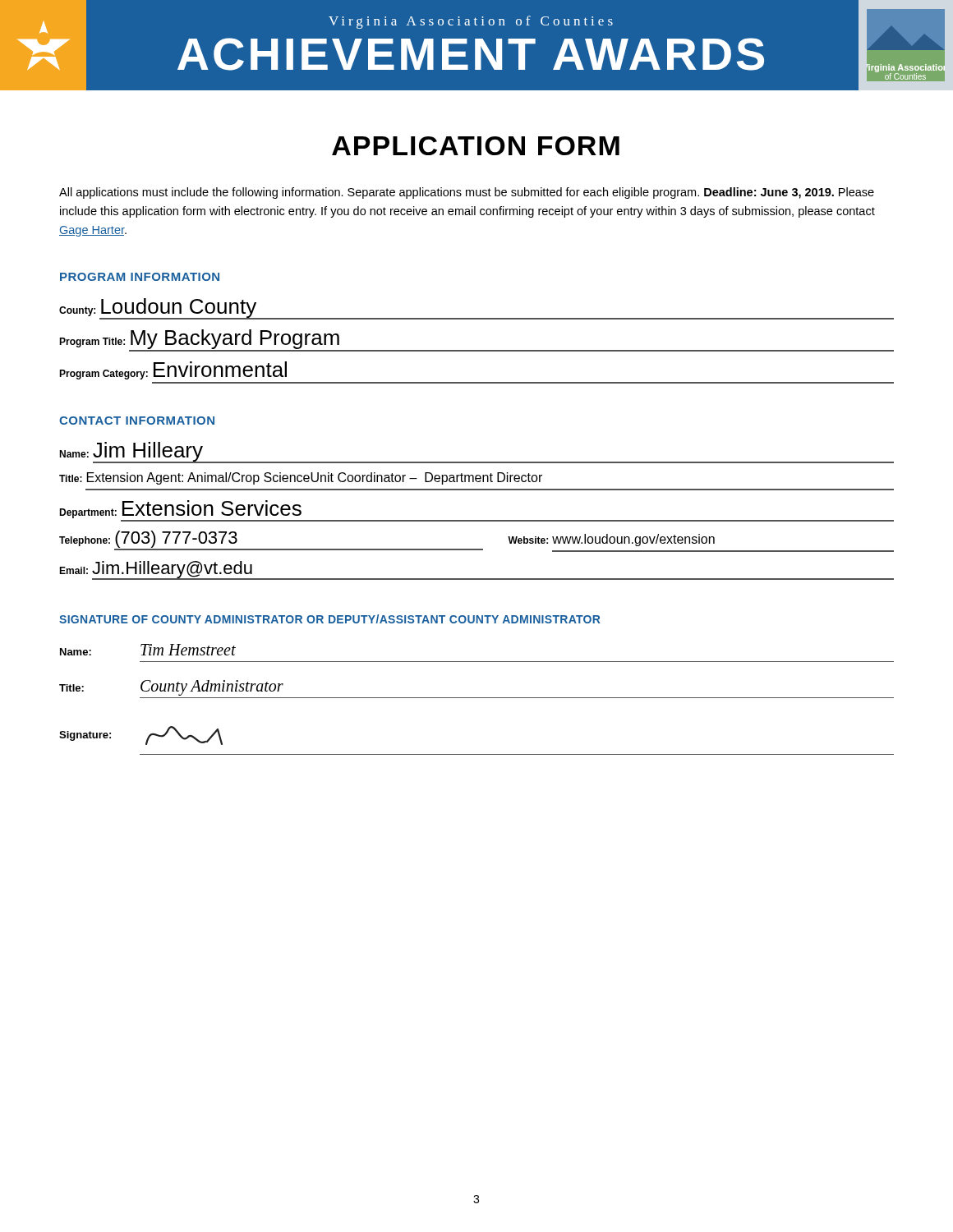Point to "Department: Extension Services"

[x=476, y=509]
